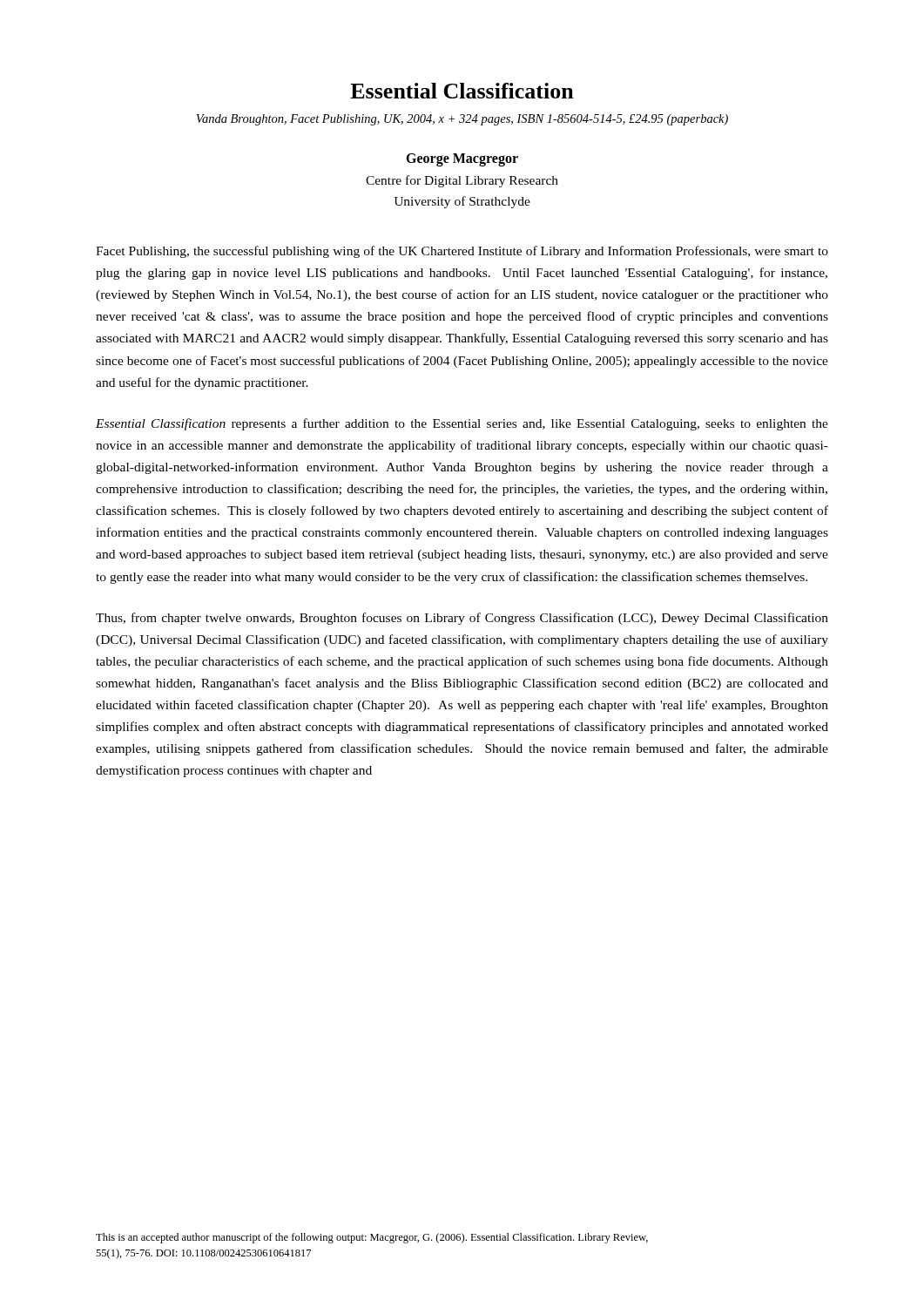Find the text block containing "Thus, from chapter twelve onwards, Broughton focuses"
This screenshot has height=1307, width=924.
click(x=462, y=694)
